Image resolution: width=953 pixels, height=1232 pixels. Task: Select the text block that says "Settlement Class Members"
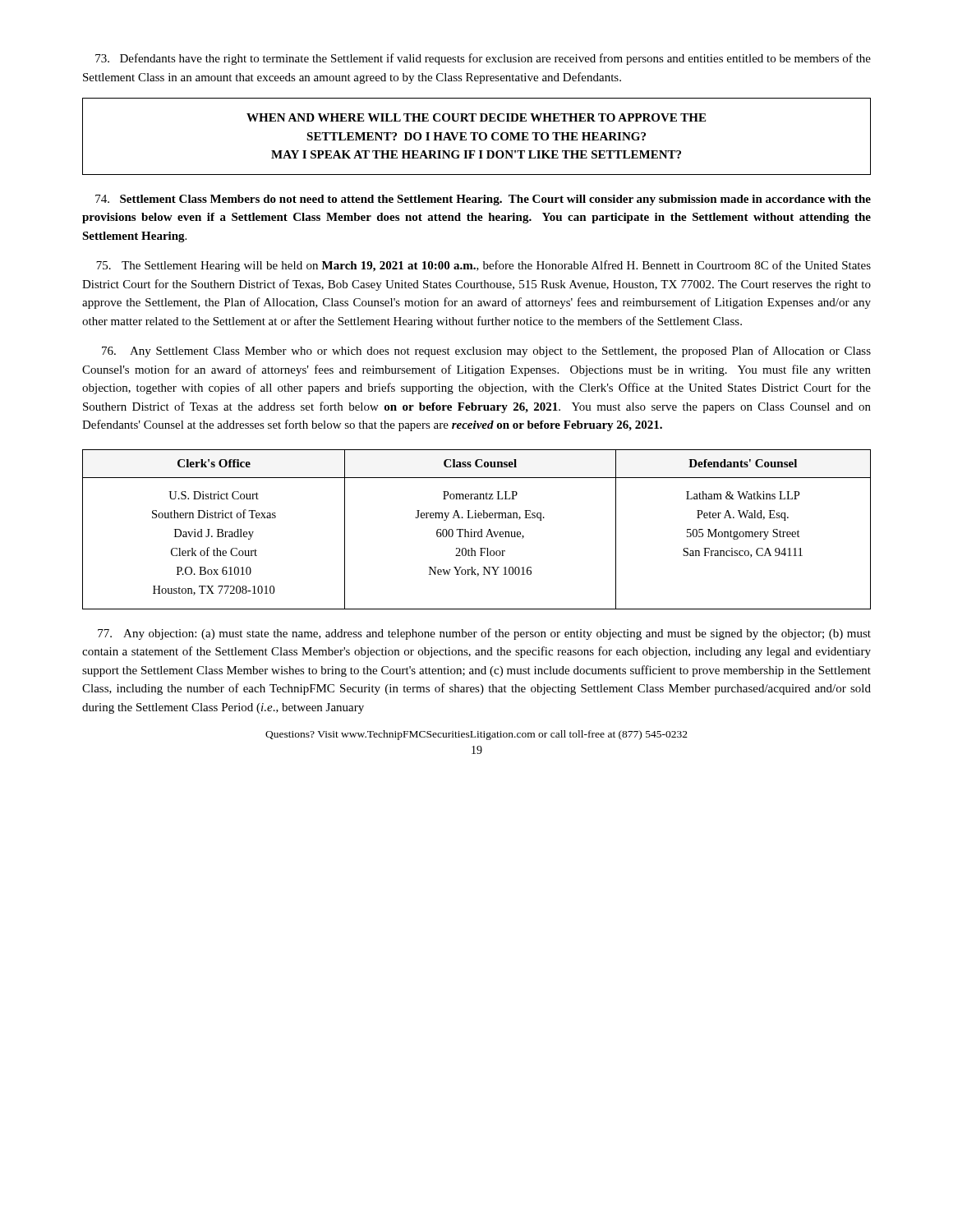click(476, 217)
